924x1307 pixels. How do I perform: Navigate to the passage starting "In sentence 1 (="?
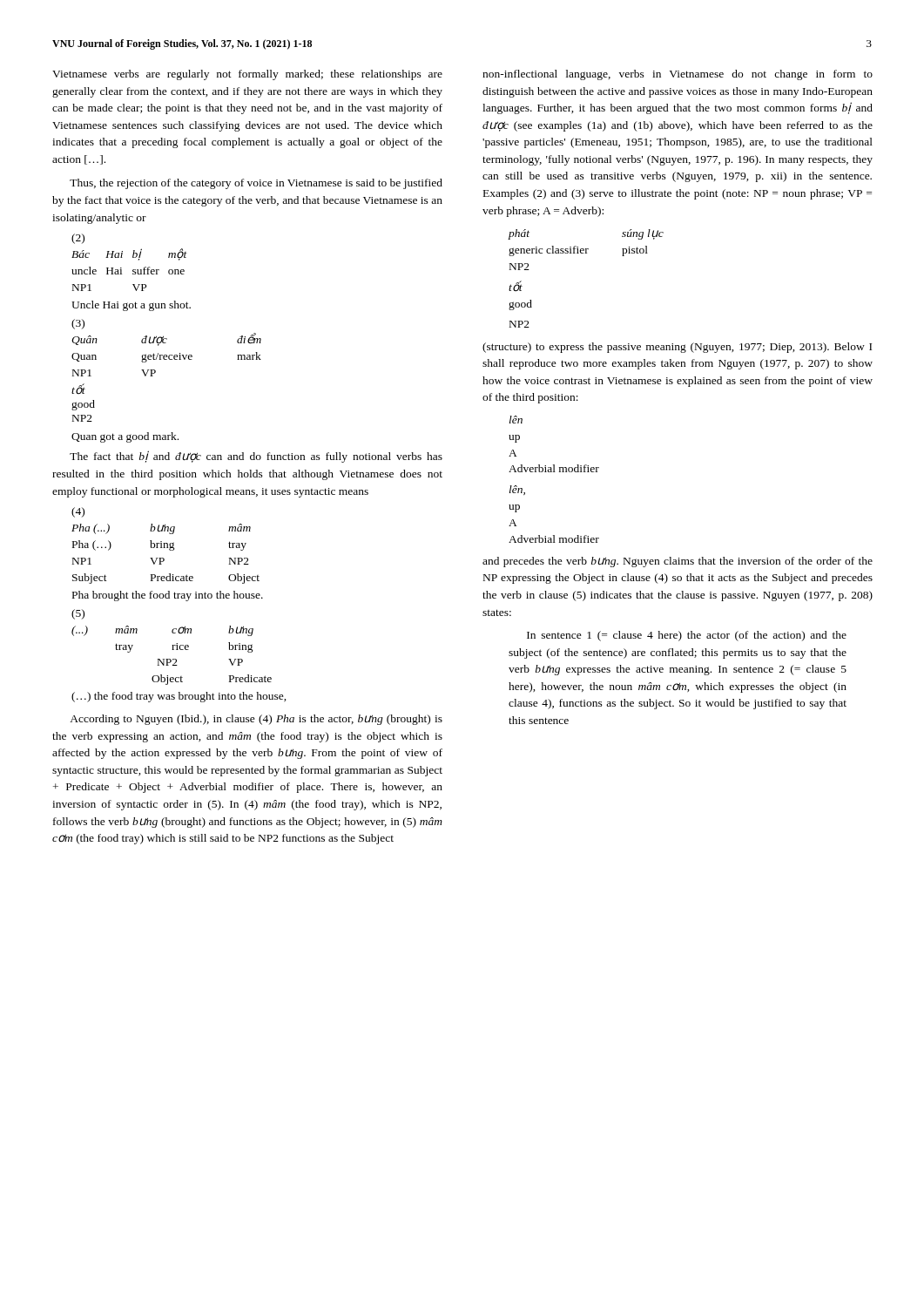click(x=678, y=678)
